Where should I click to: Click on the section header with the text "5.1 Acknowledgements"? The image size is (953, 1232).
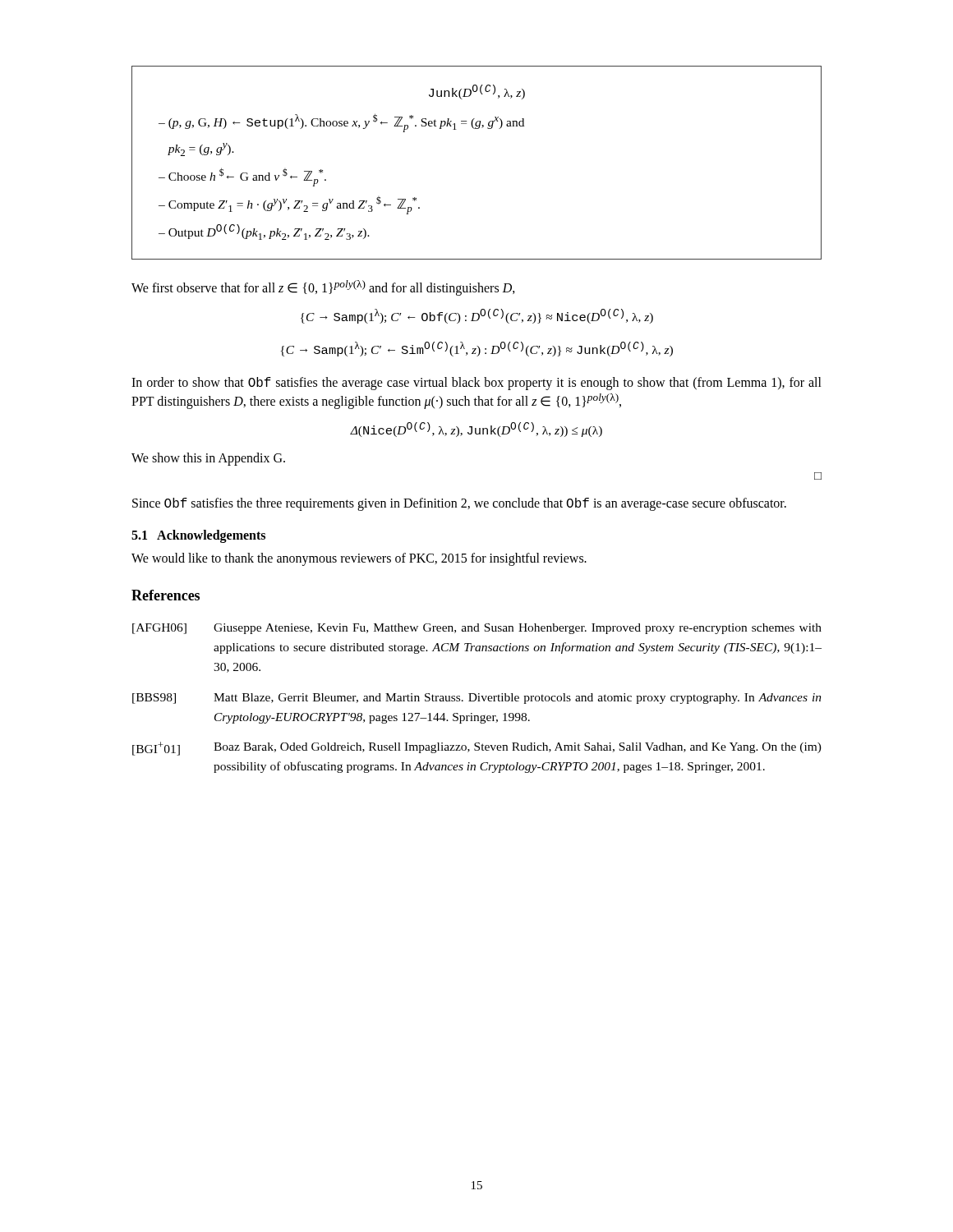199,535
